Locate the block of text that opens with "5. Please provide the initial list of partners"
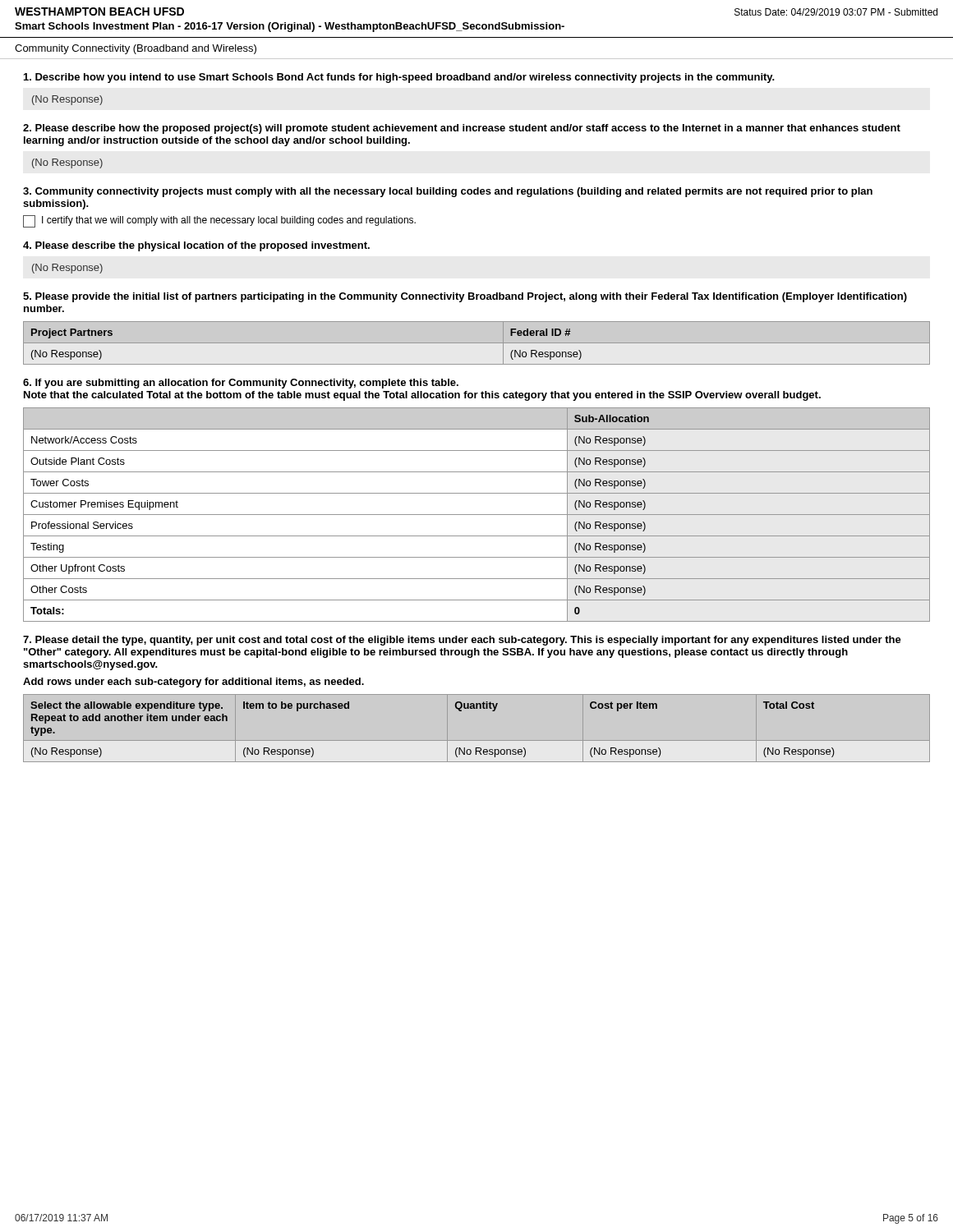This screenshot has height=1232, width=953. 476,327
